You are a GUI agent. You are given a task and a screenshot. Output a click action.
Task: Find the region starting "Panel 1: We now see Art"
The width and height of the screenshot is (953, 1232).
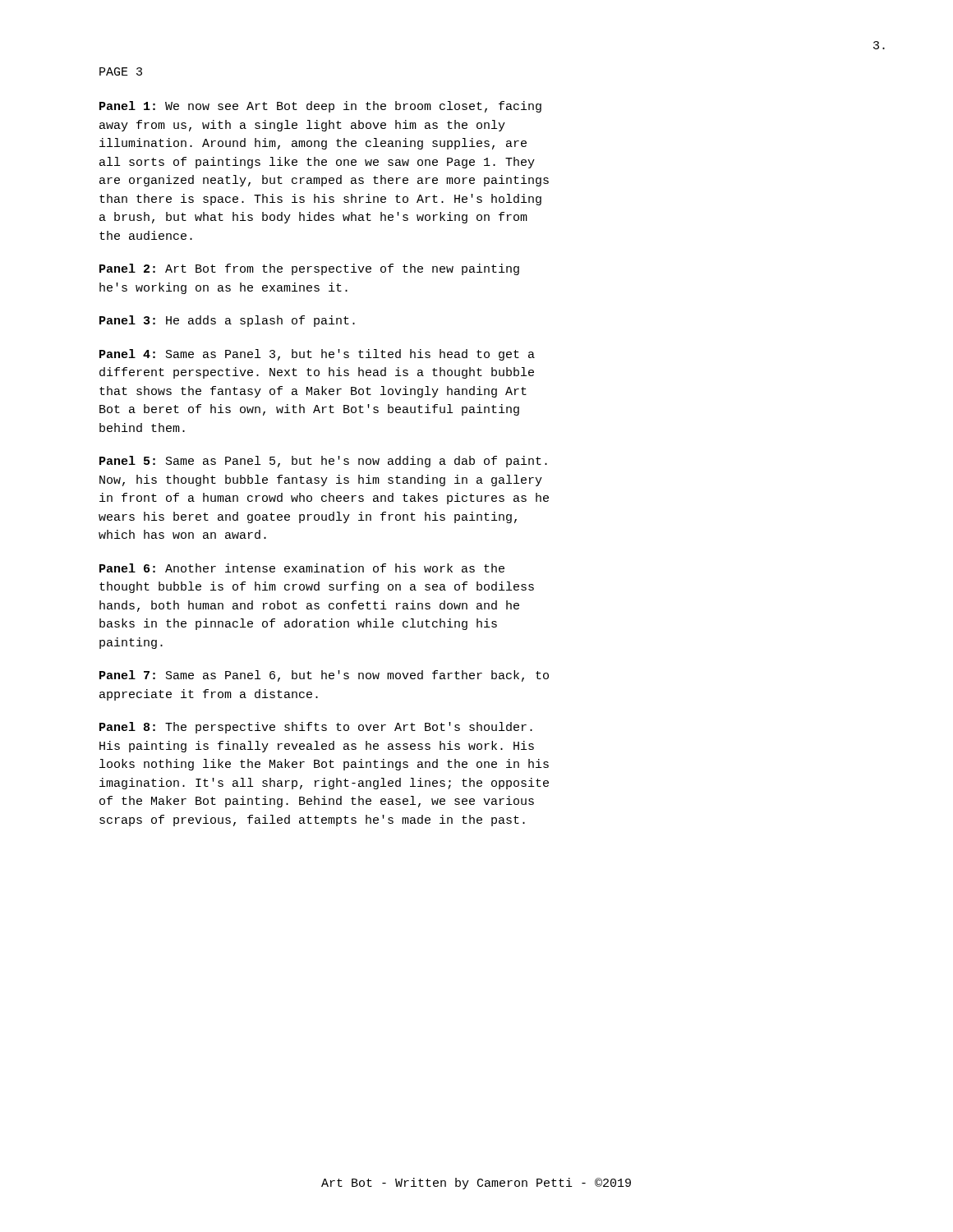476,172
